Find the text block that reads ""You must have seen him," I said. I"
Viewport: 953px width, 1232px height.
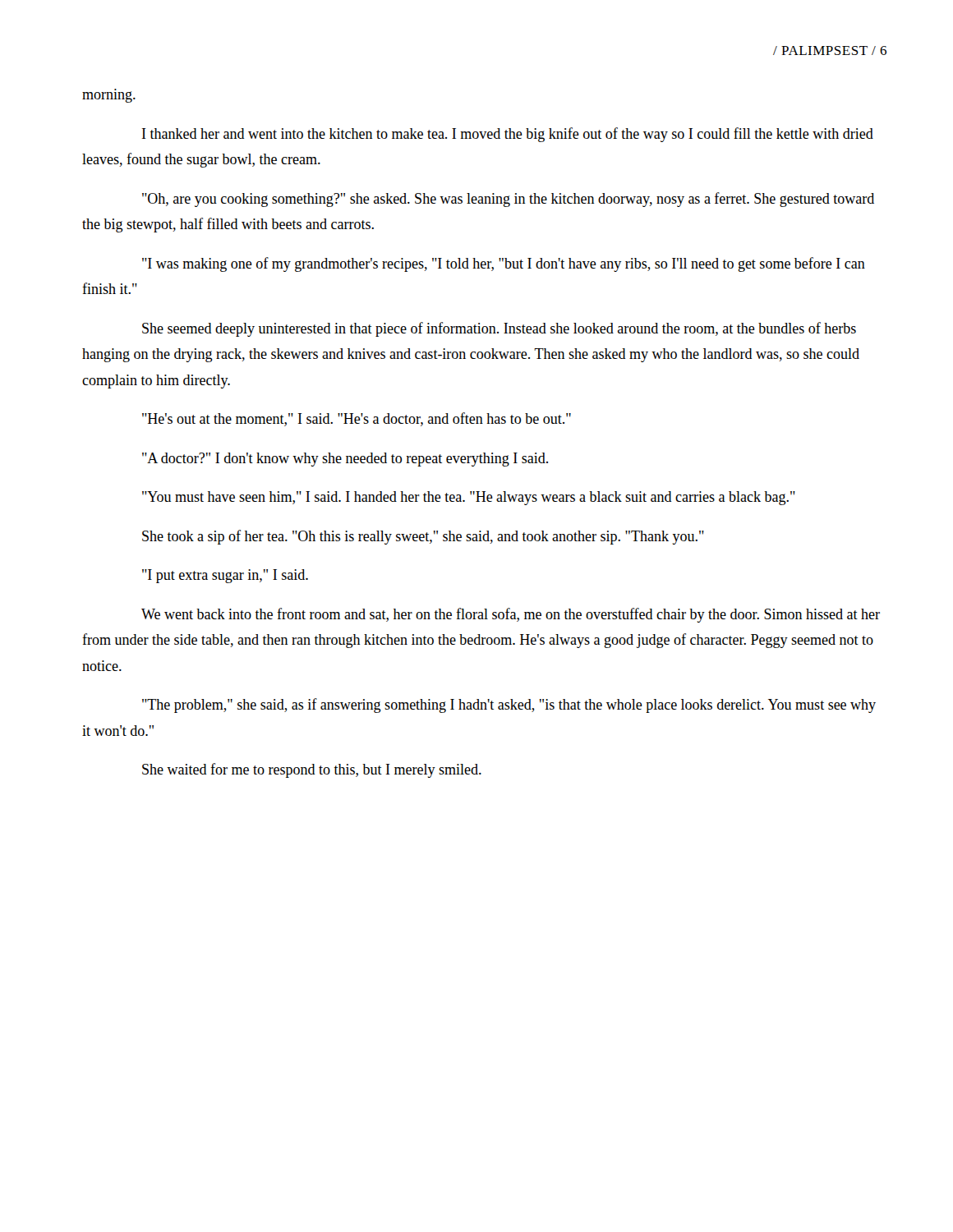(468, 497)
